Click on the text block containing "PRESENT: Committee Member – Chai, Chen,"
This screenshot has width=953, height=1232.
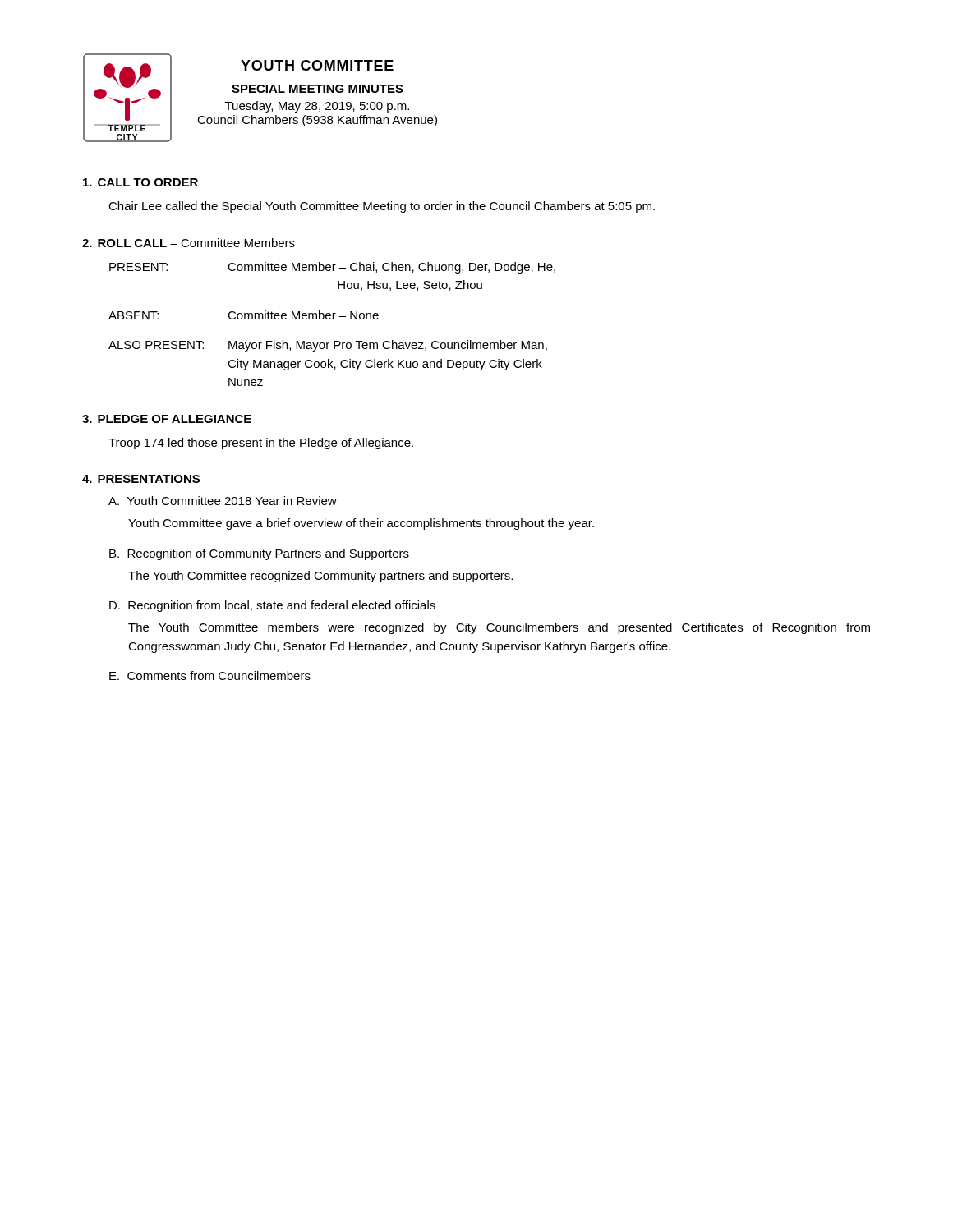[490, 276]
